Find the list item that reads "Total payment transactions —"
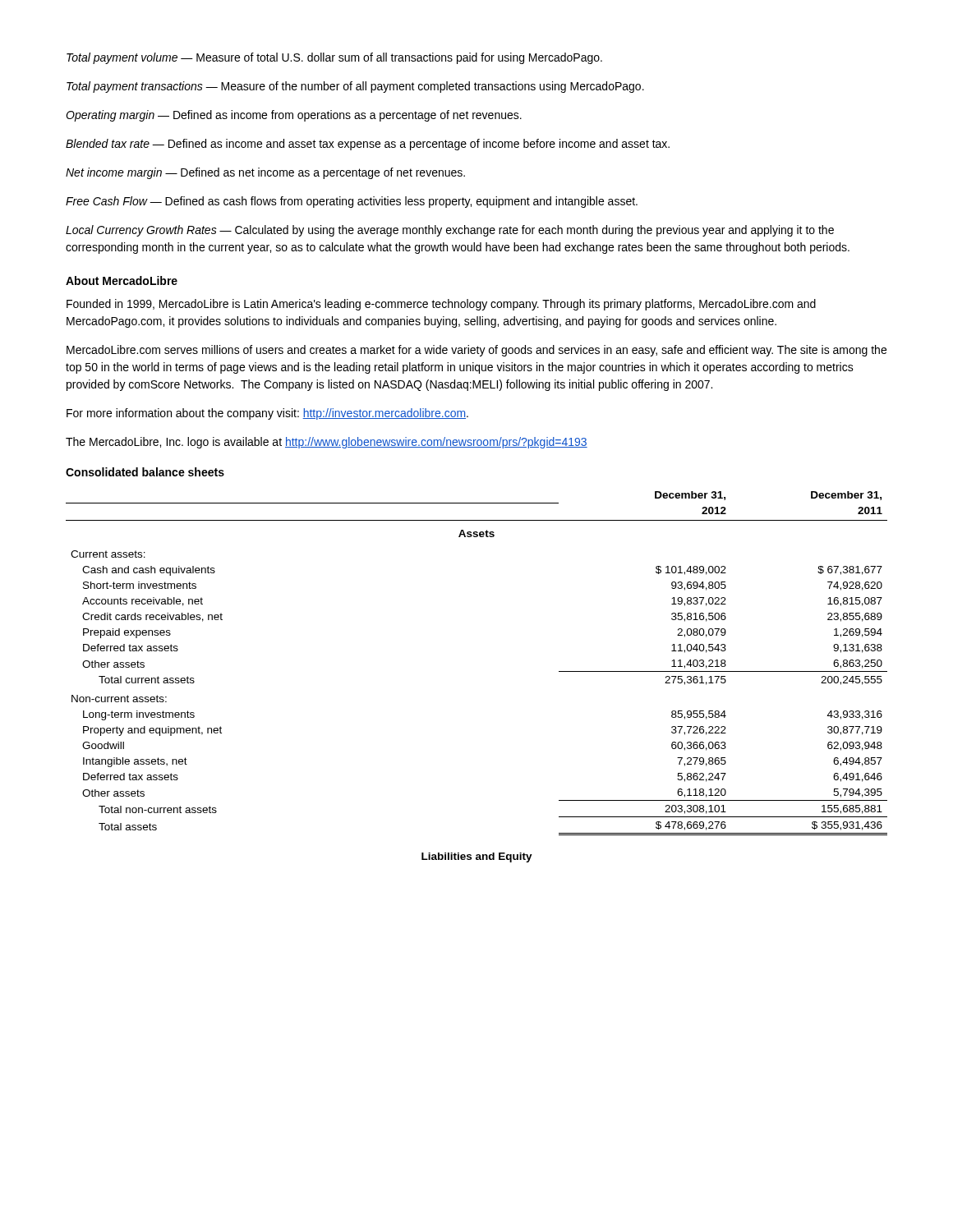The height and width of the screenshot is (1232, 953). click(x=355, y=86)
